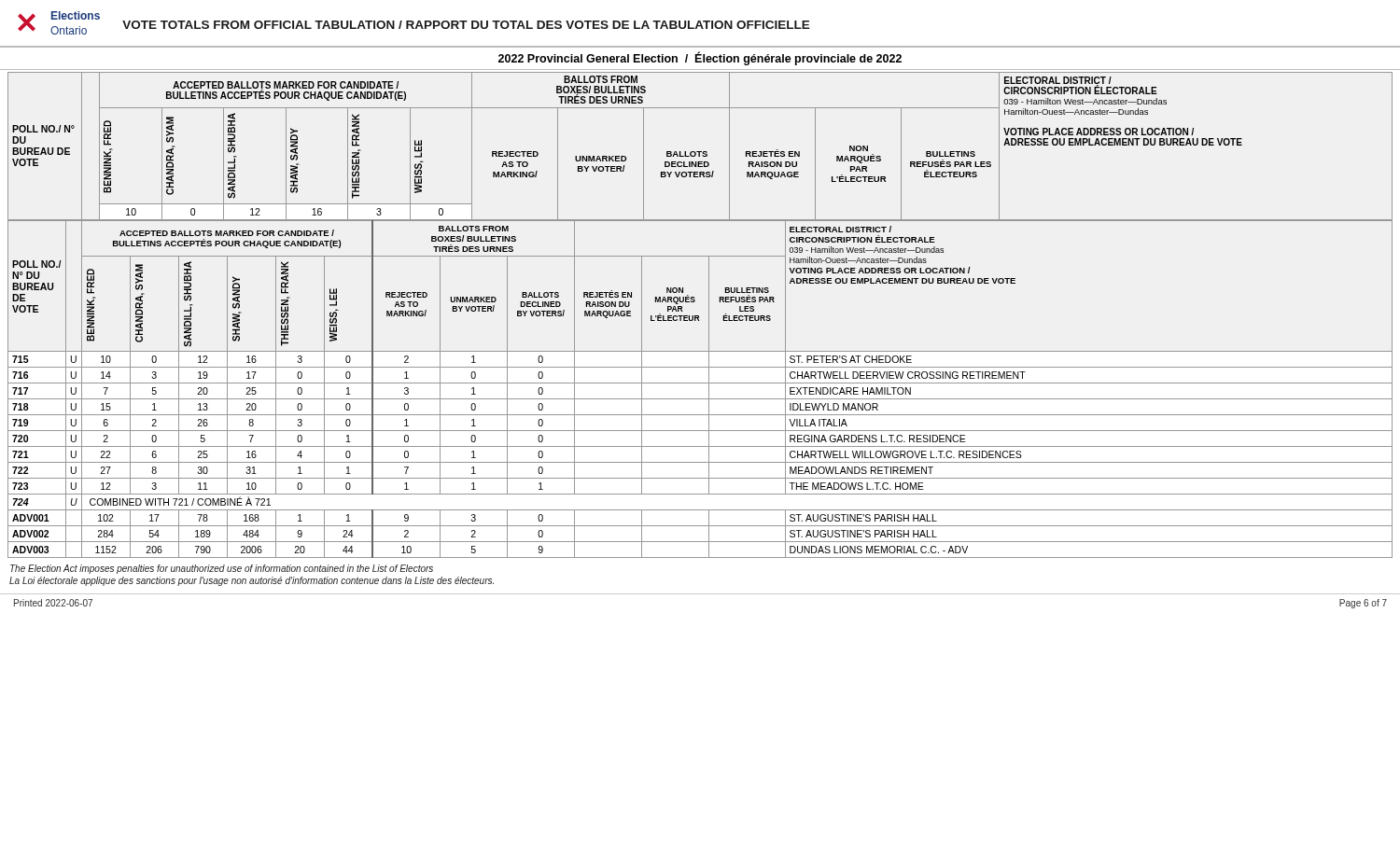Click the title

(x=700, y=59)
